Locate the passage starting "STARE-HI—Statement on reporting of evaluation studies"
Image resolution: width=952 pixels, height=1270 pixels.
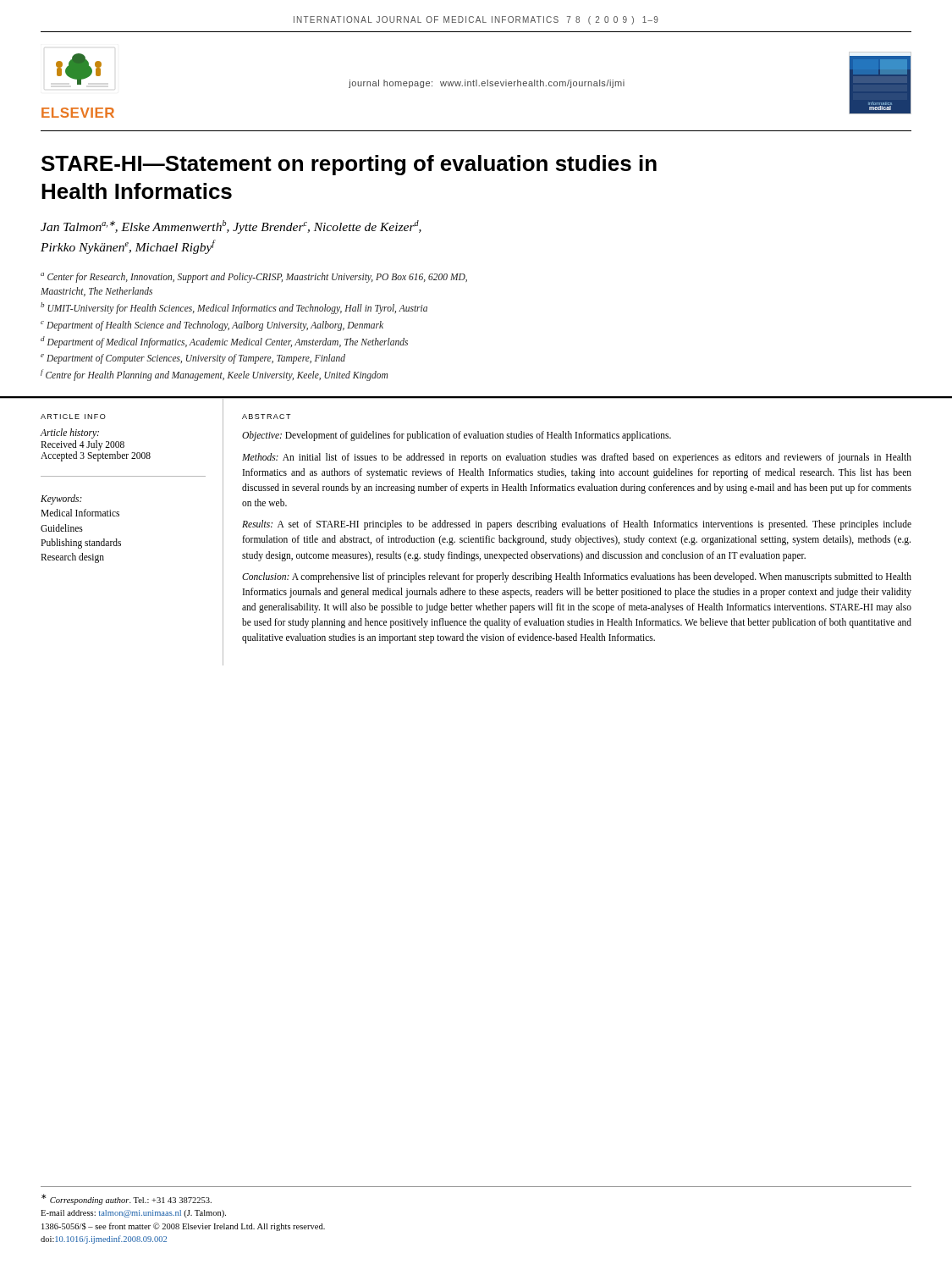point(349,177)
